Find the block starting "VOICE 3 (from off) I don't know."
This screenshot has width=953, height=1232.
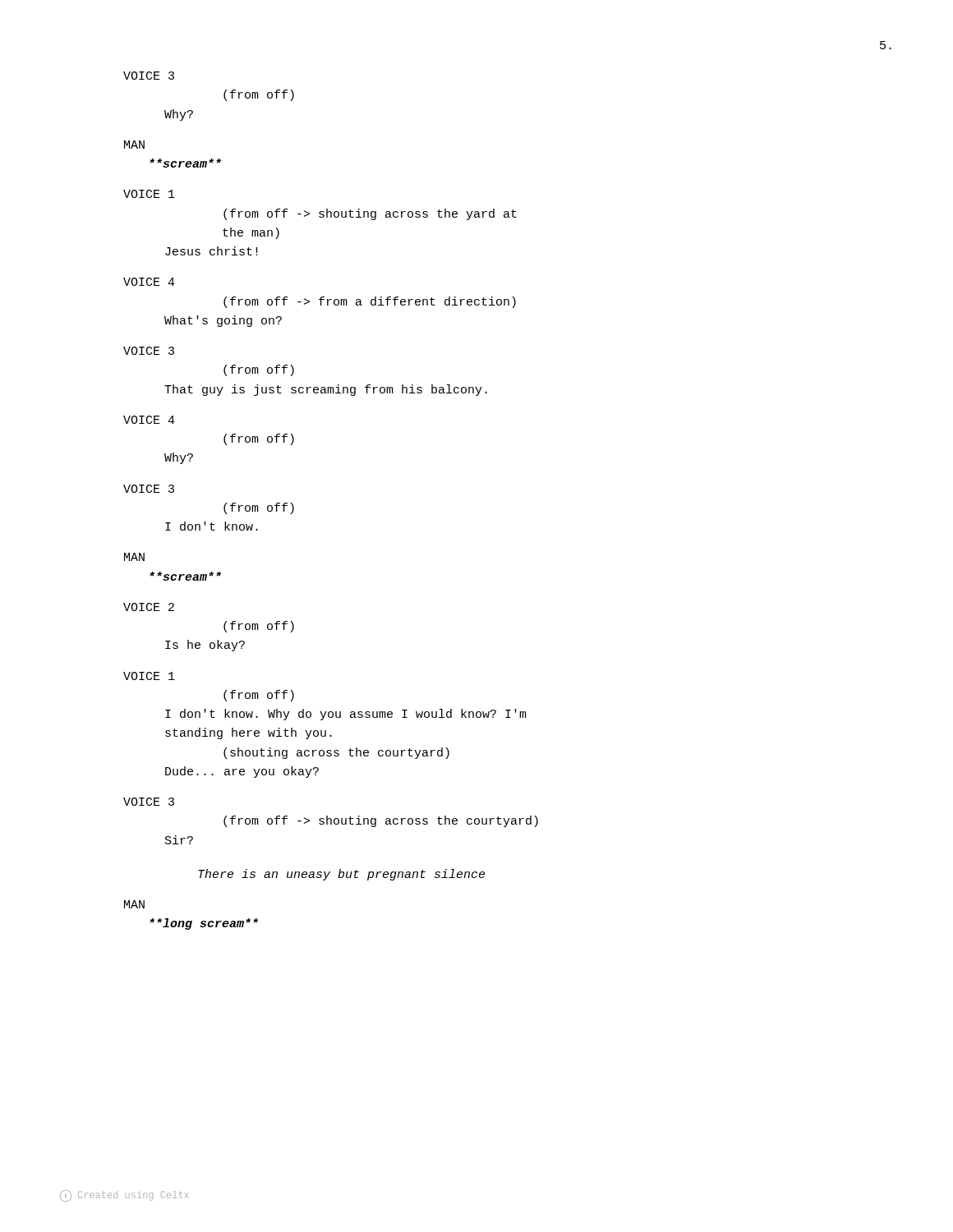tap(149, 489)
